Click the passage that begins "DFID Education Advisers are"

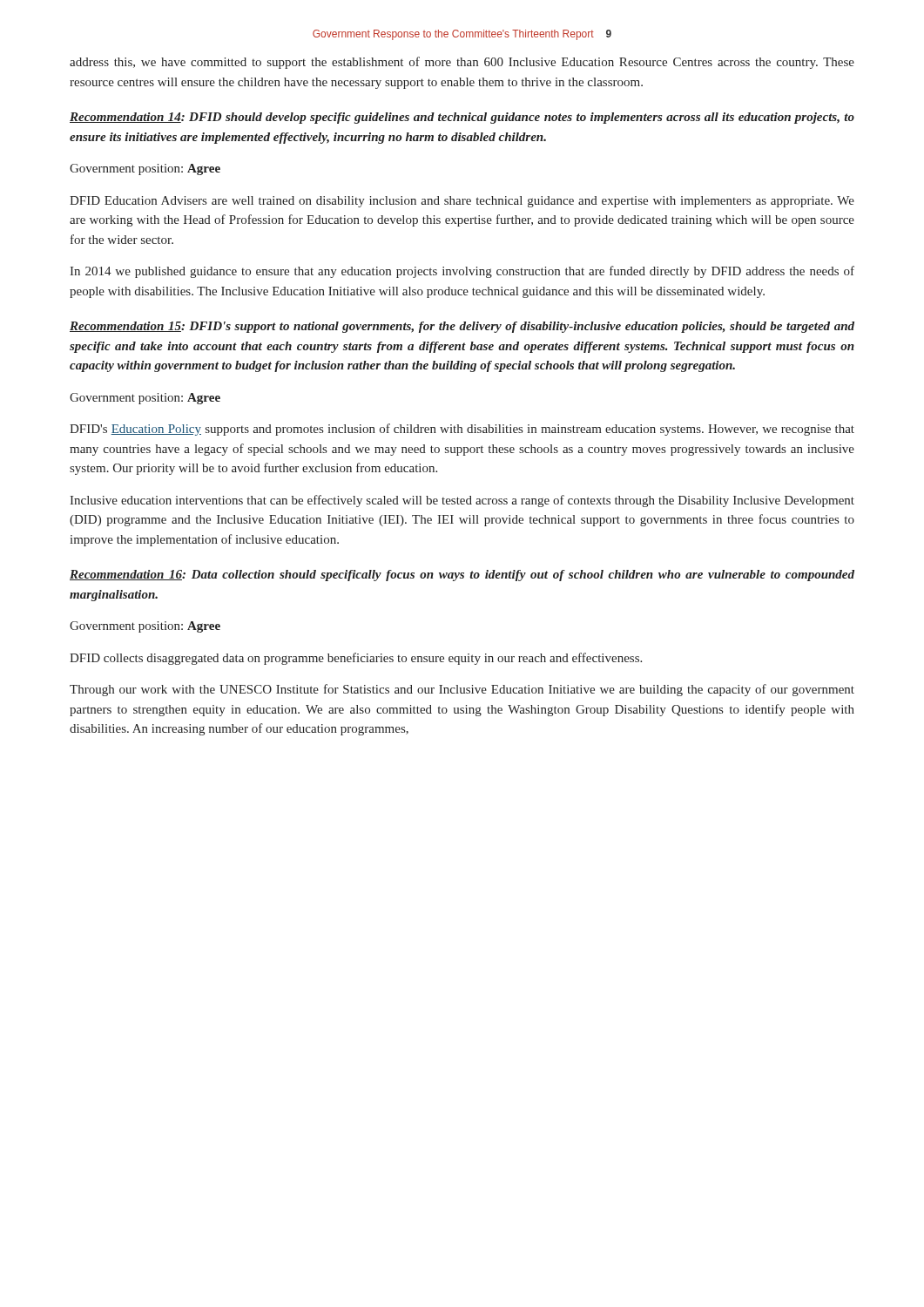click(x=462, y=220)
